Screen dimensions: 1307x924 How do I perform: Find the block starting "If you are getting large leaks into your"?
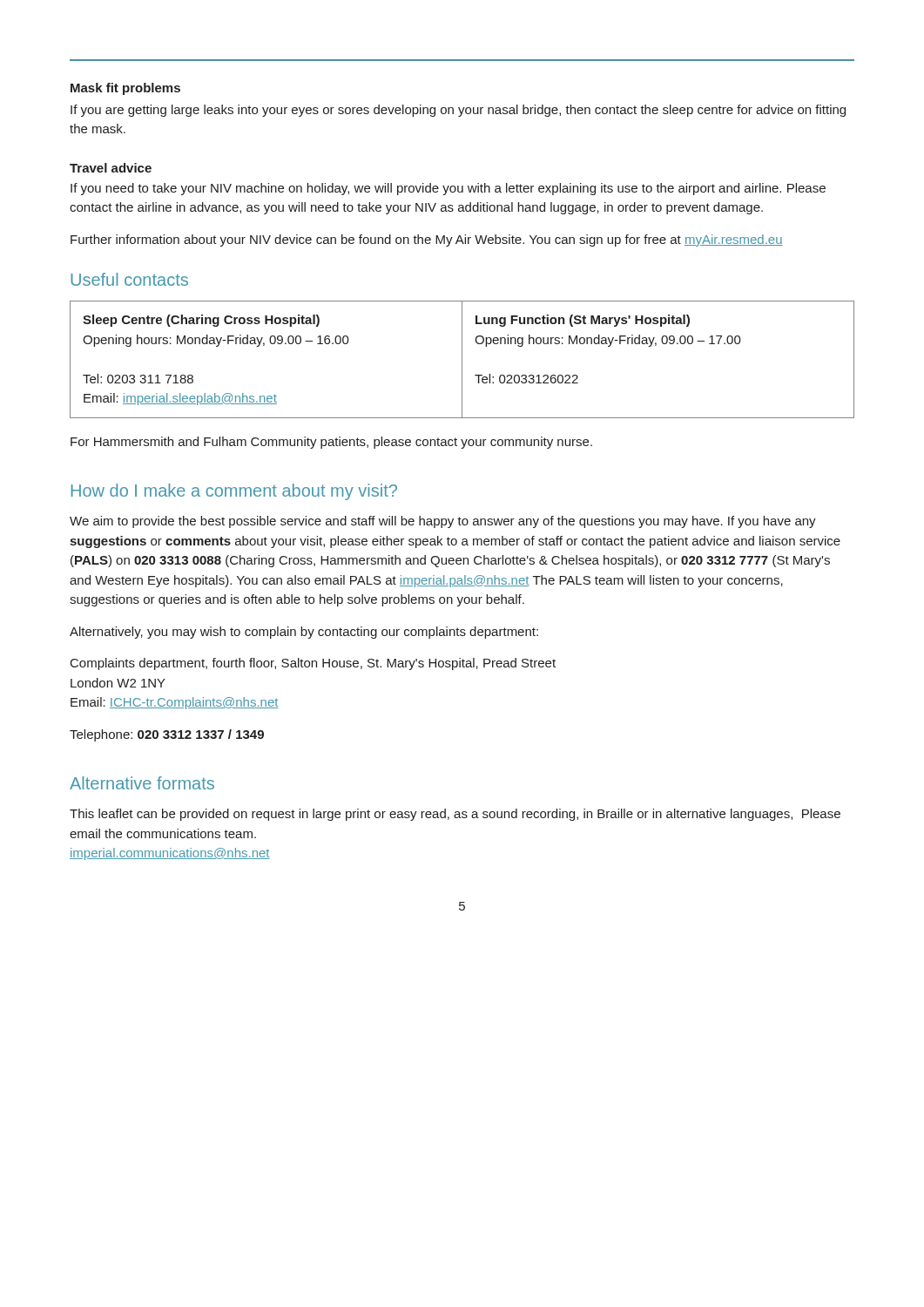coord(458,119)
